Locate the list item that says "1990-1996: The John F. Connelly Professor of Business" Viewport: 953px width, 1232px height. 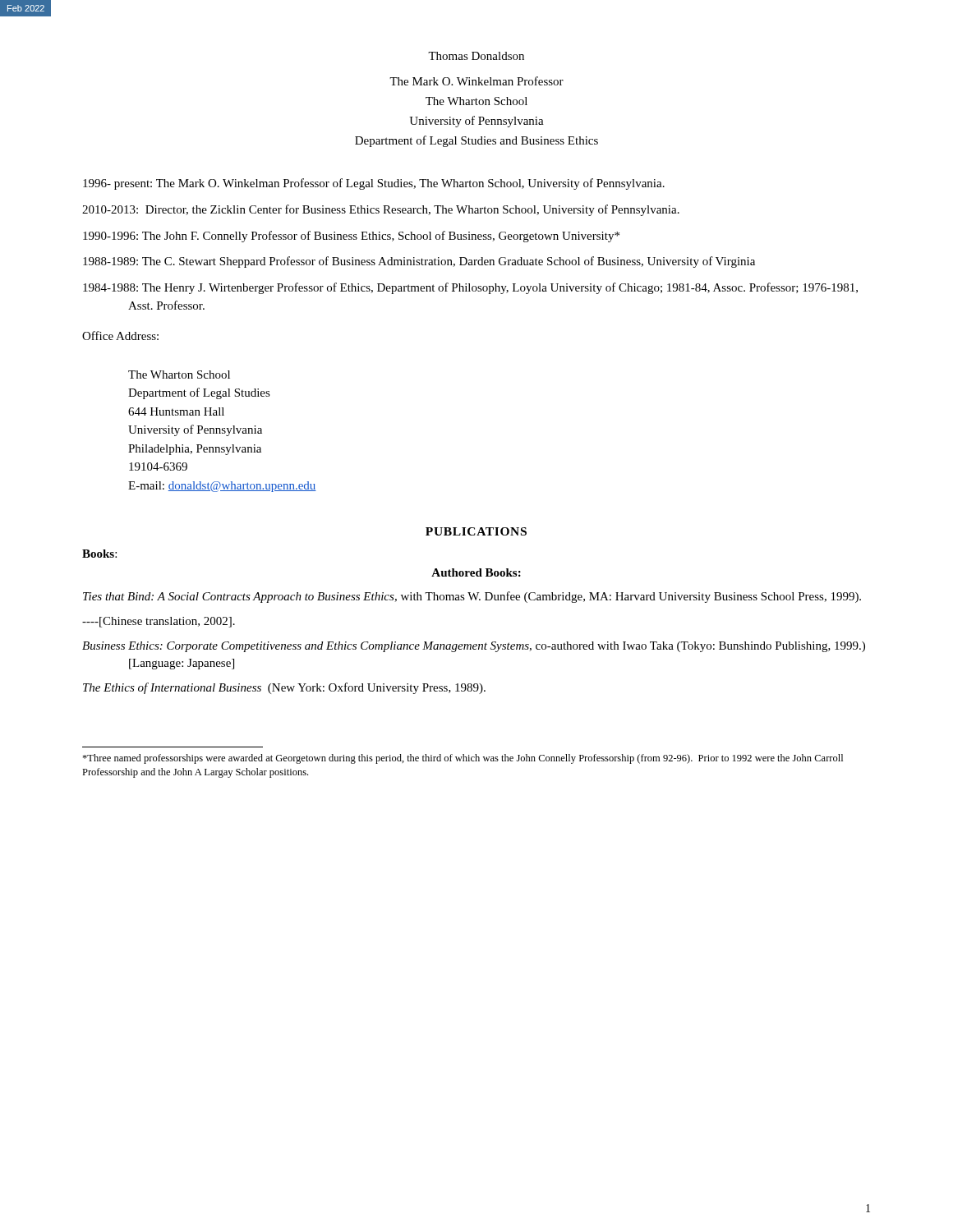[351, 235]
